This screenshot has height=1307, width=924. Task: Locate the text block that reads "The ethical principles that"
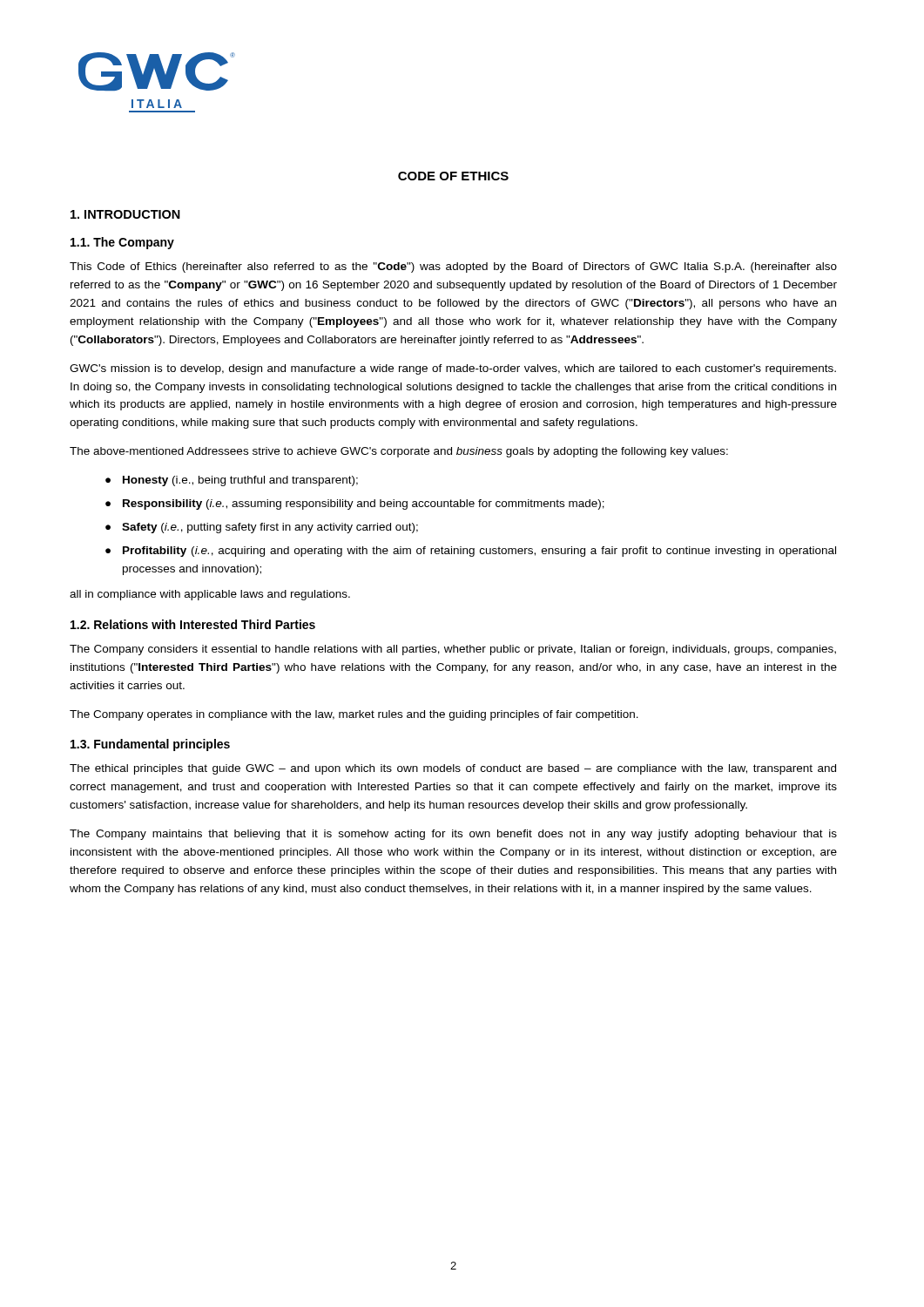pos(453,787)
